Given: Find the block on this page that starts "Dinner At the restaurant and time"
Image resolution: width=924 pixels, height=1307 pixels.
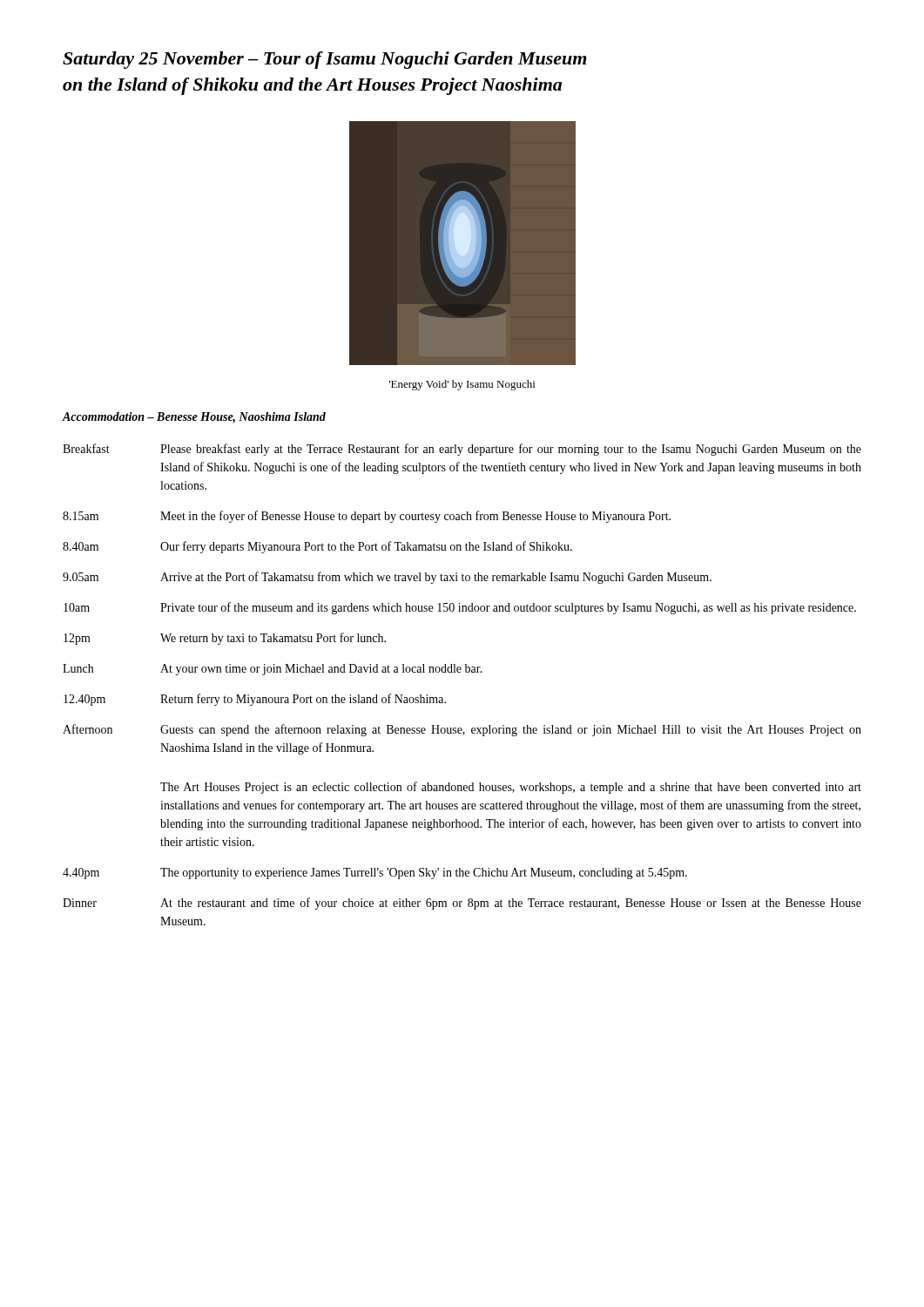Looking at the screenshot, I should [x=462, y=915].
